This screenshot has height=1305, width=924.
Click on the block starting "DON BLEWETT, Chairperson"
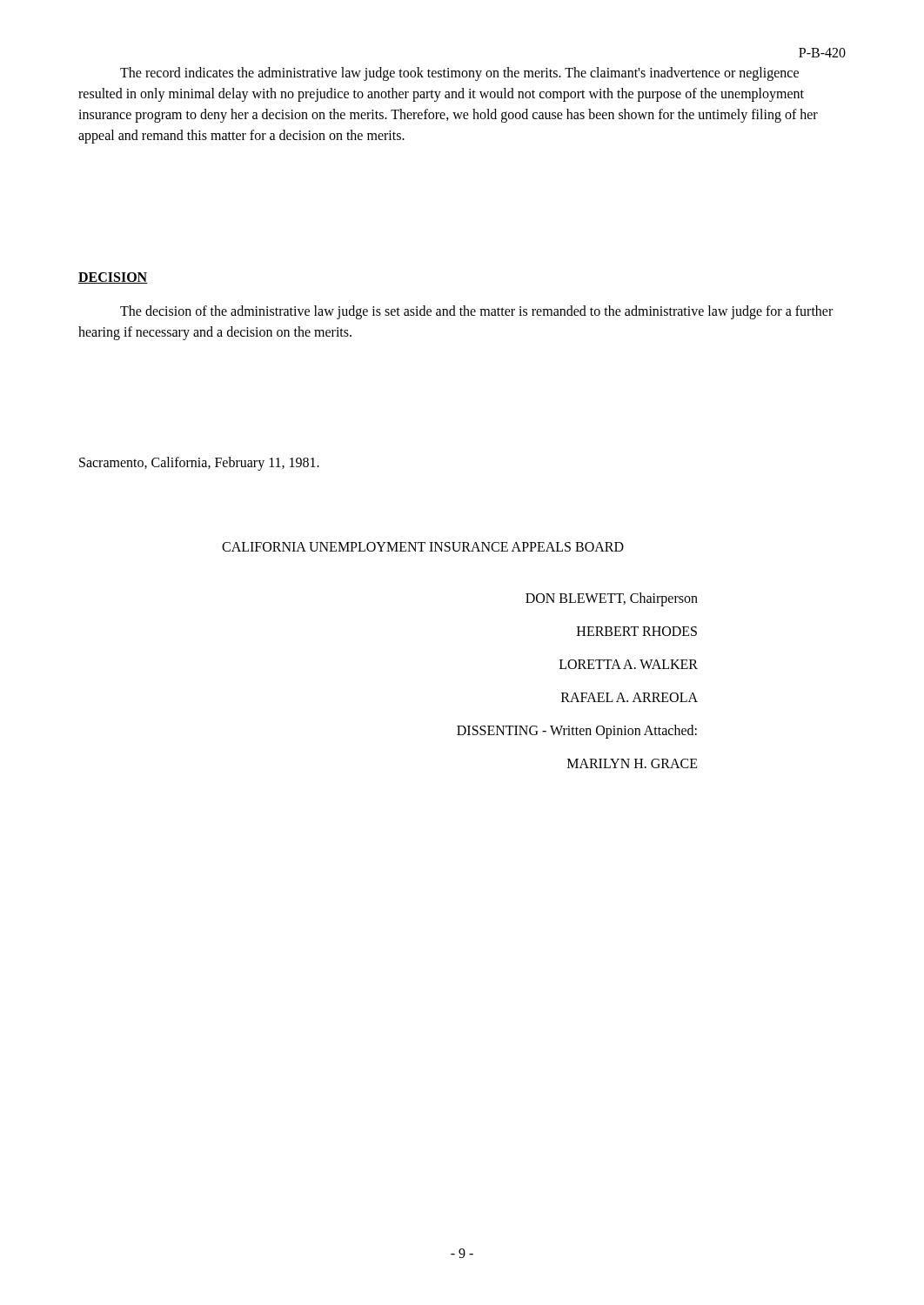(612, 599)
